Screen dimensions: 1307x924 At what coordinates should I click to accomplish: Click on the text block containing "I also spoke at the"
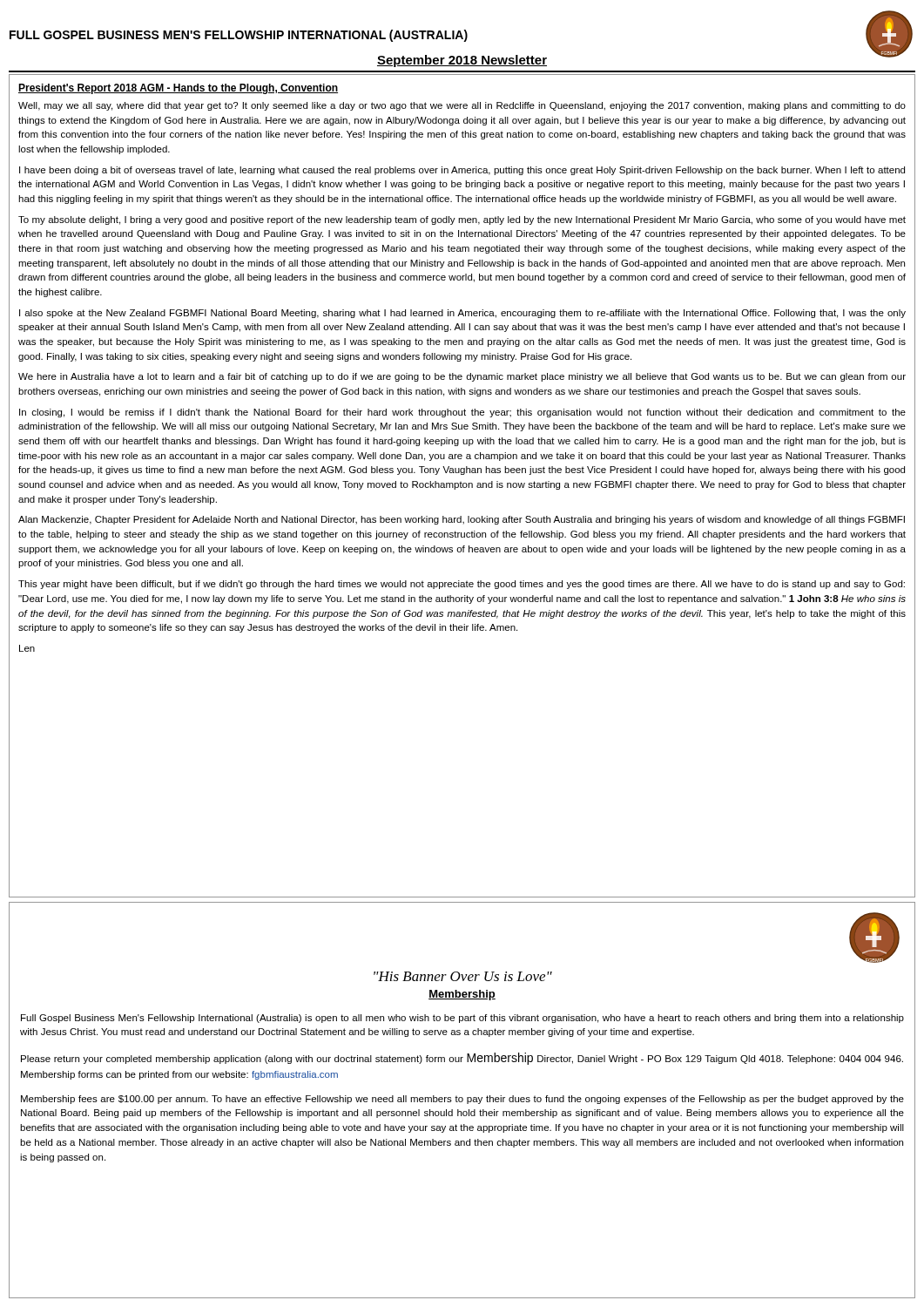[462, 335]
